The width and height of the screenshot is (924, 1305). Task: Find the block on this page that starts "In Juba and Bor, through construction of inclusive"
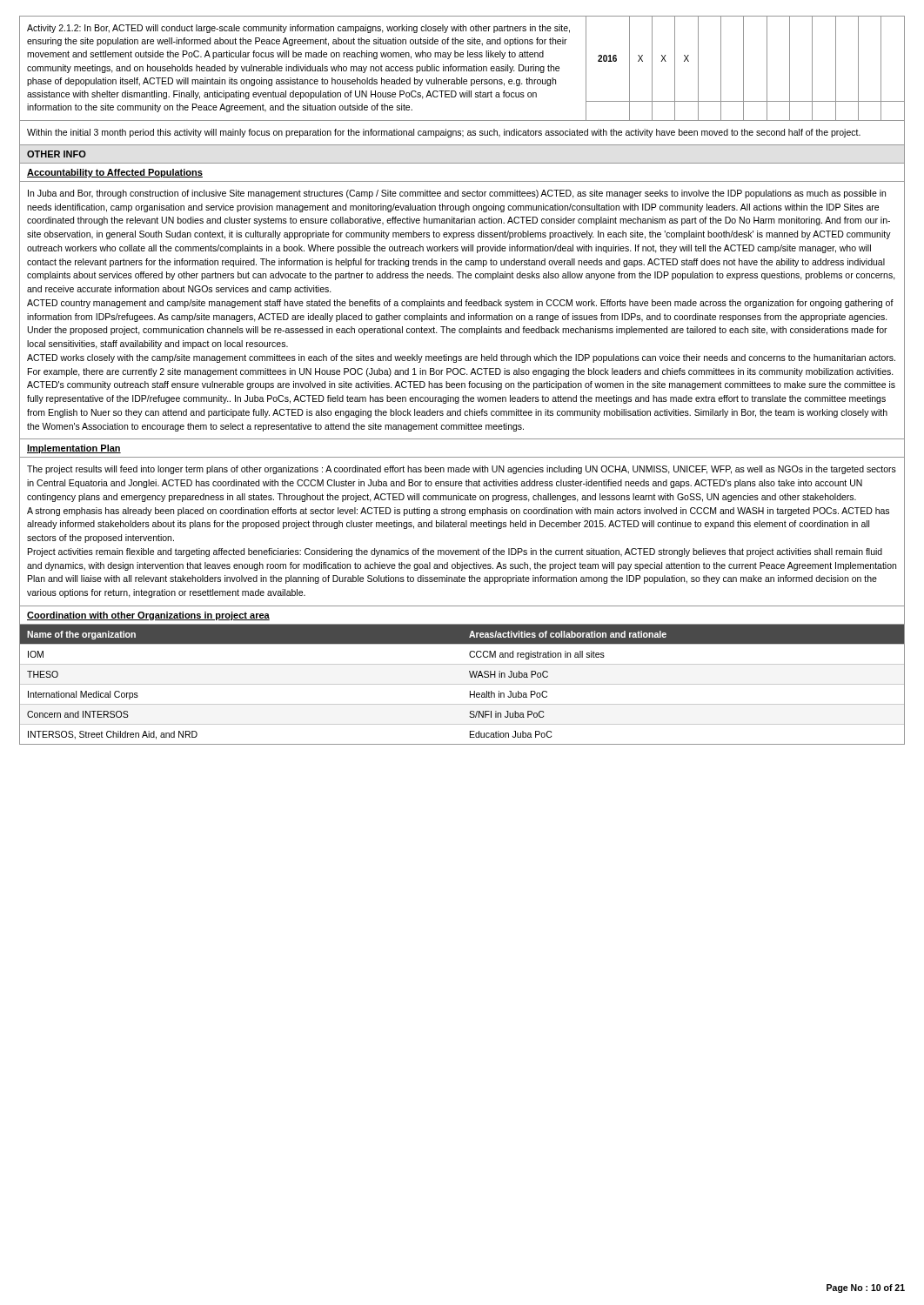tap(462, 309)
